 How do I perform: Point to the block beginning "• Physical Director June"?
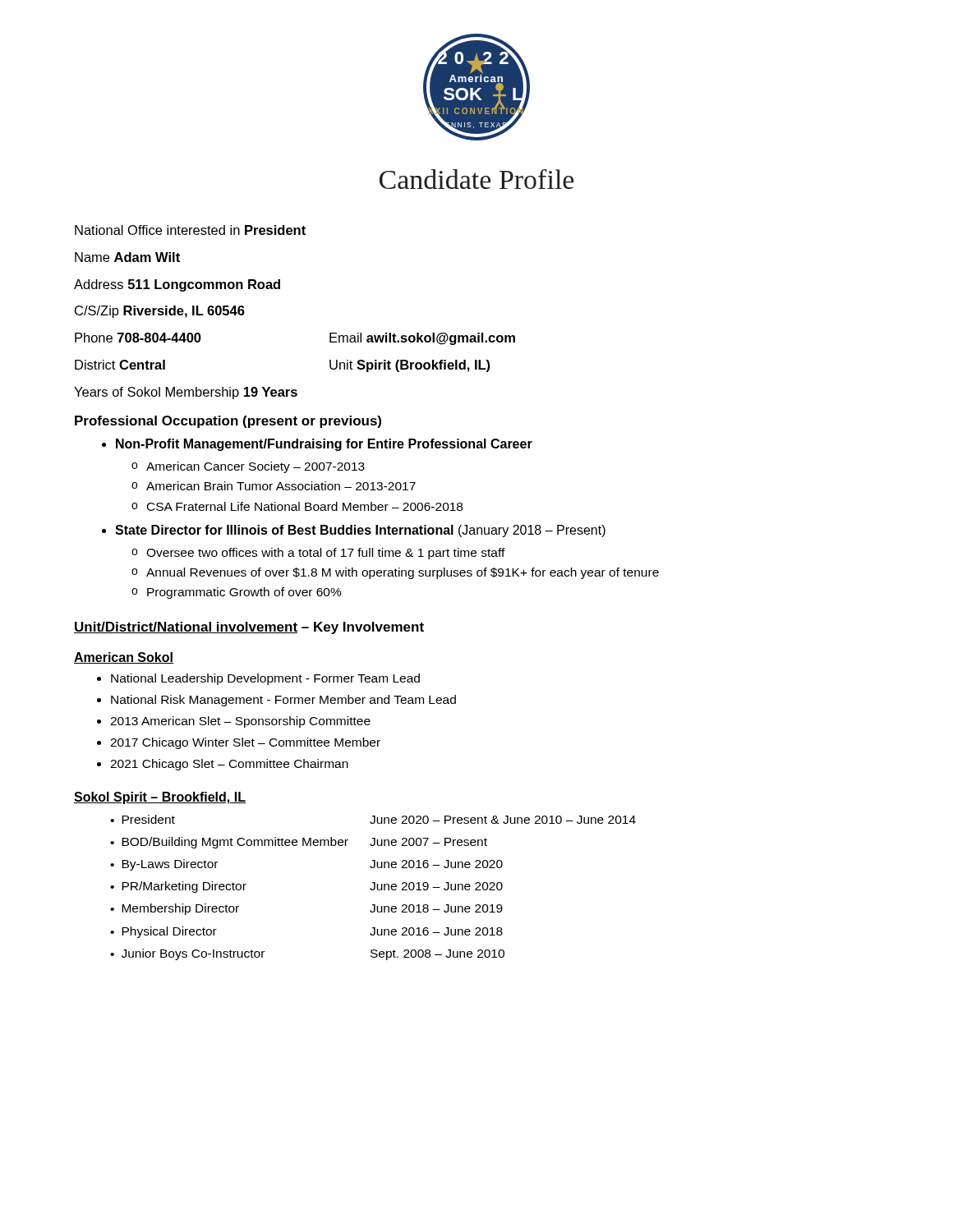tap(476, 931)
